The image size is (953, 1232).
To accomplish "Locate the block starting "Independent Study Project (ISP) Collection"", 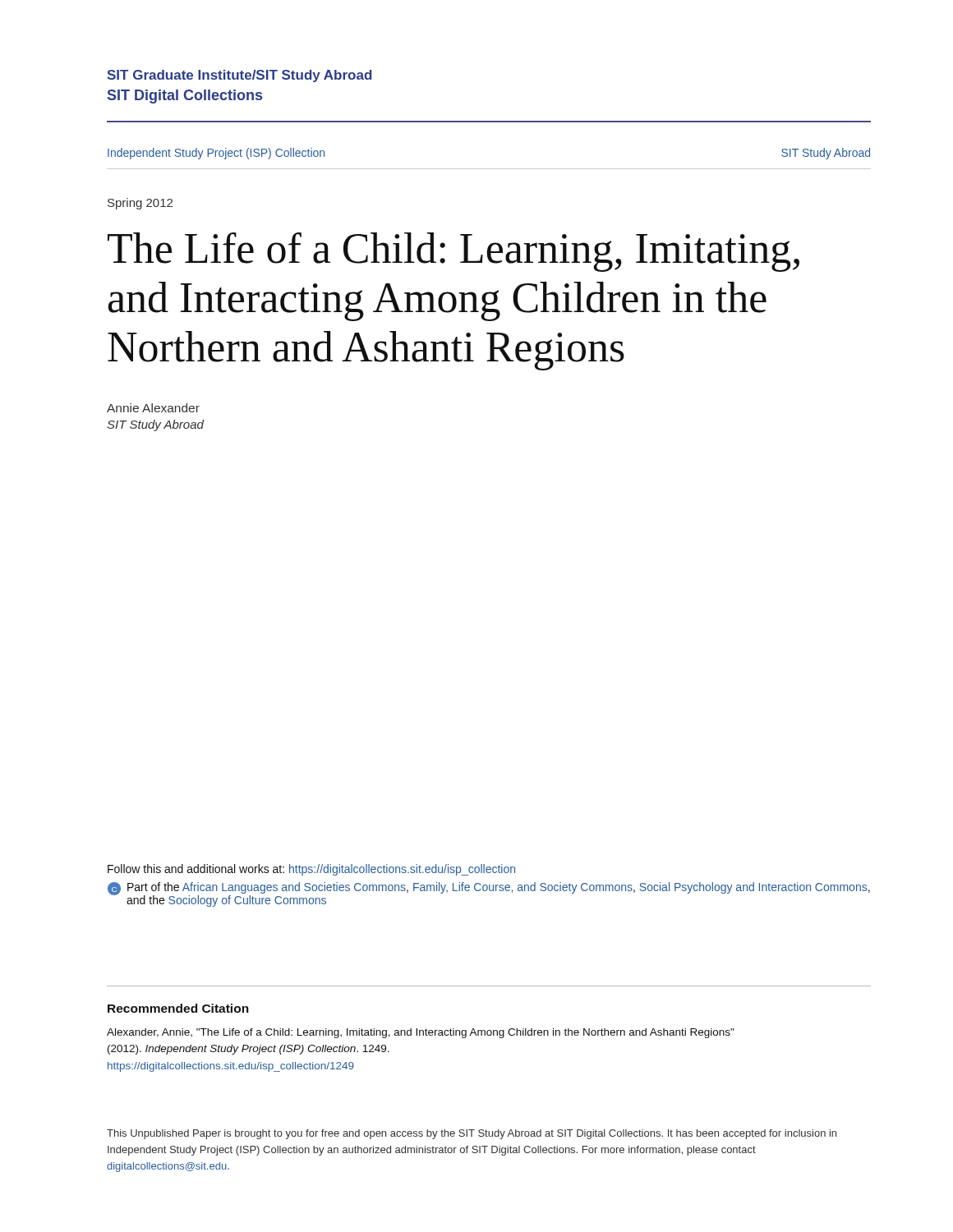I will [x=216, y=153].
